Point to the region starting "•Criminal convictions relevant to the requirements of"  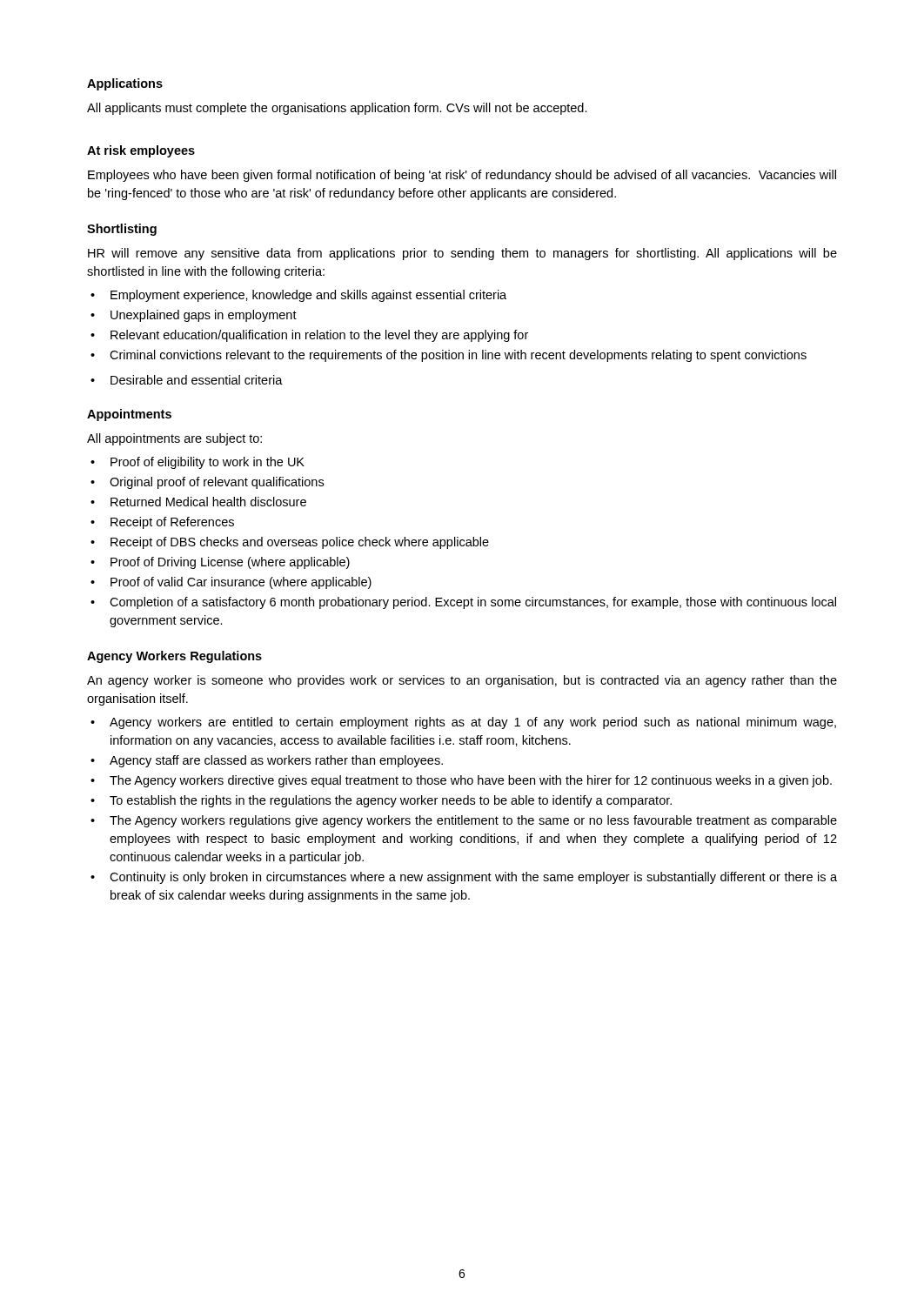462,355
